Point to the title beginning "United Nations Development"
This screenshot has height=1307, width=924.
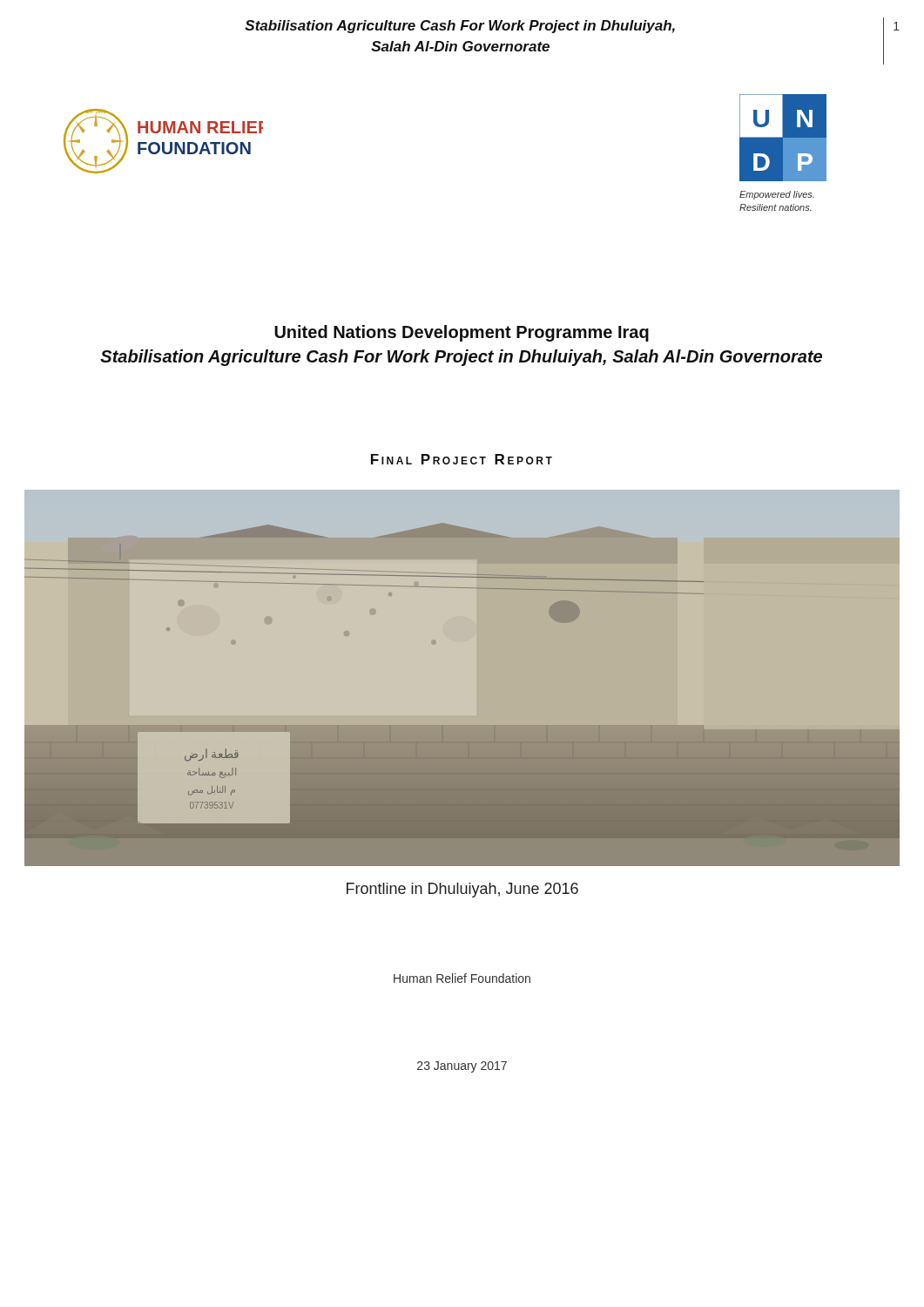pos(462,346)
